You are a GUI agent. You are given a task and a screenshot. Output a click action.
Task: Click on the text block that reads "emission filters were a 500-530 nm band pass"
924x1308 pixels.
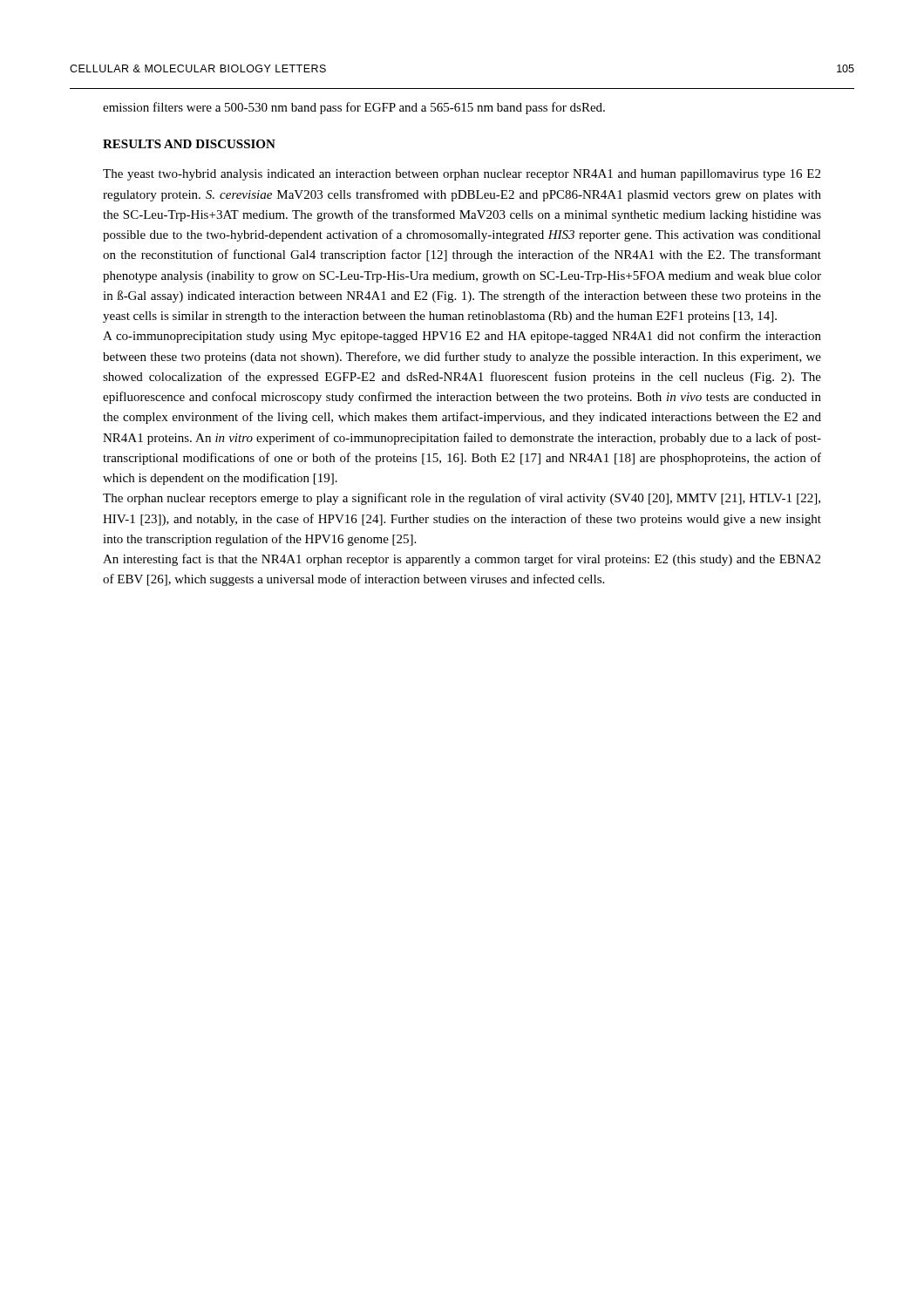[x=462, y=108]
